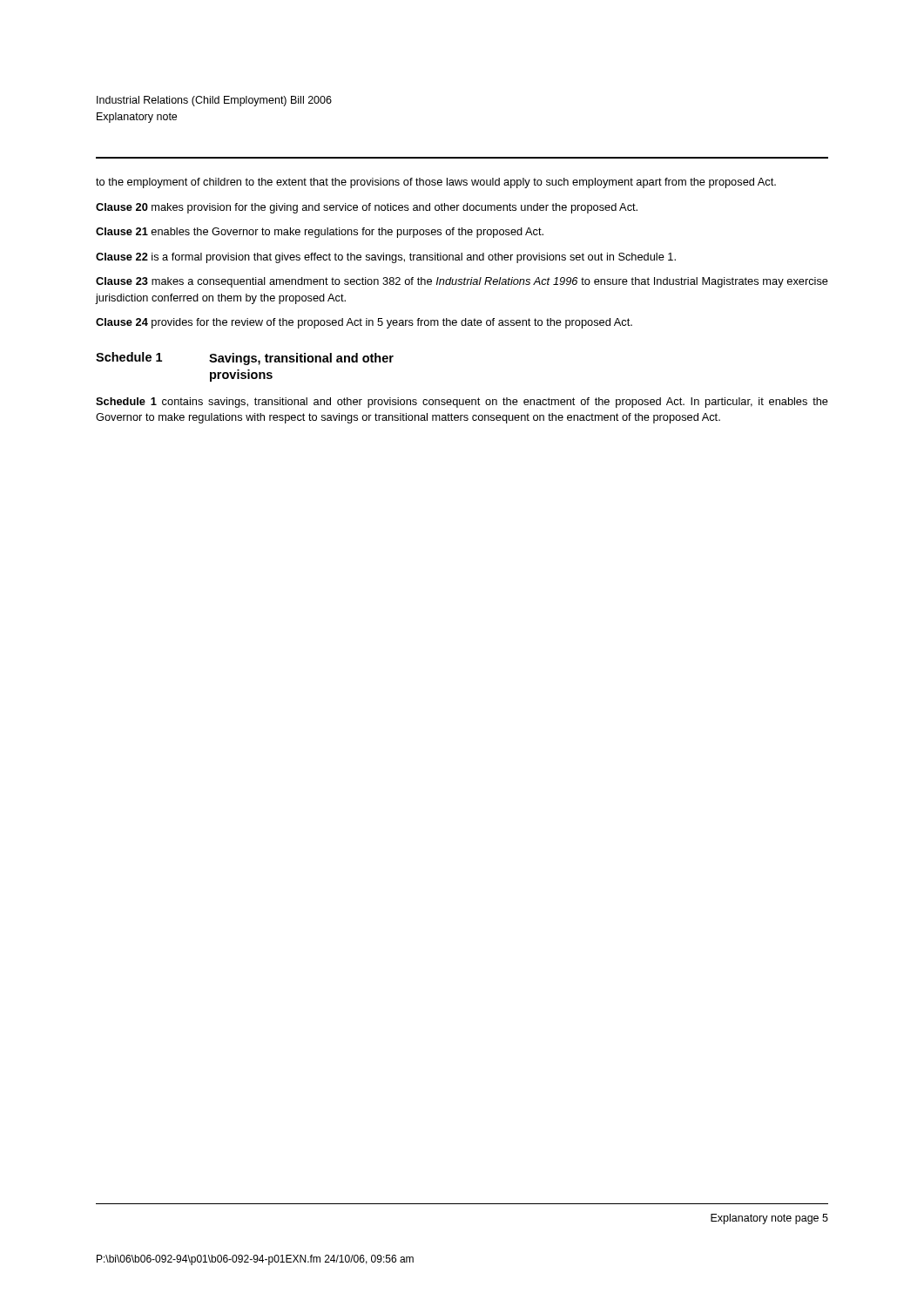Select the text block that says "Clause 22 is a formal provision that"
Screen dimensions: 1307x924
tap(462, 257)
